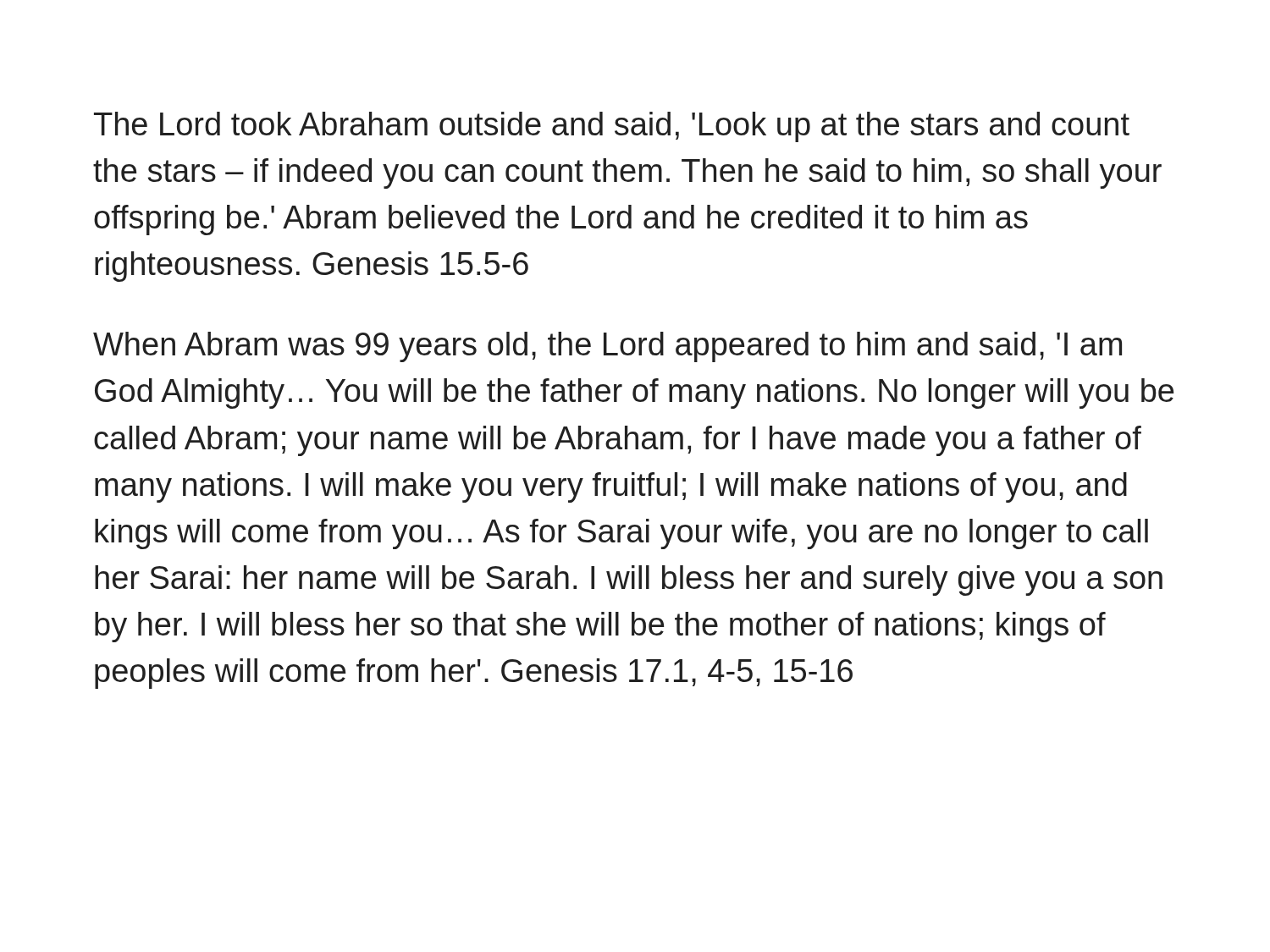Find the block starting "When Abram was 99 years"
The image size is (1270, 952).
634,508
